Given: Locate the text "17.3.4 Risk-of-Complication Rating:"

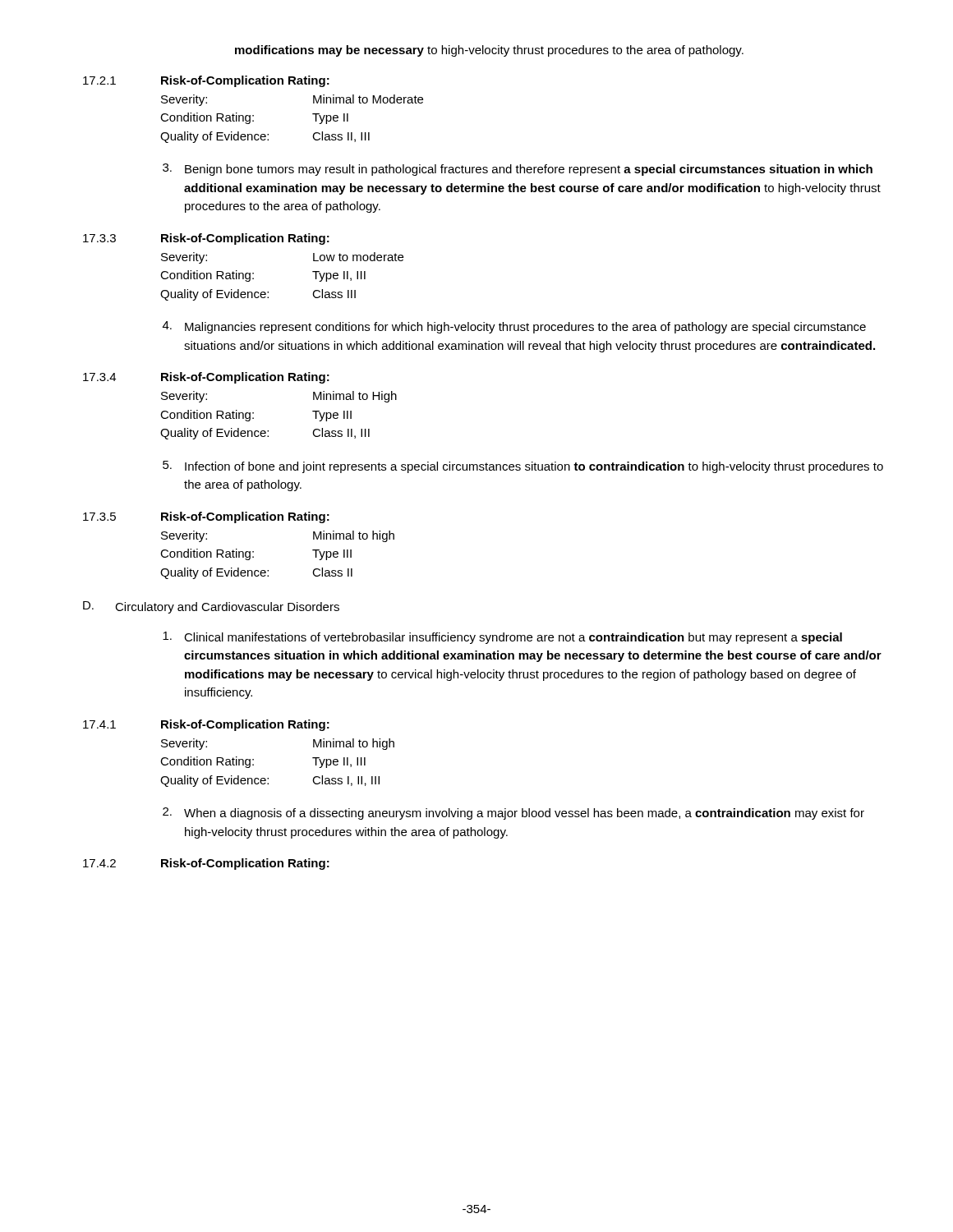Looking at the screenshot, I should [x=206, y=377].
